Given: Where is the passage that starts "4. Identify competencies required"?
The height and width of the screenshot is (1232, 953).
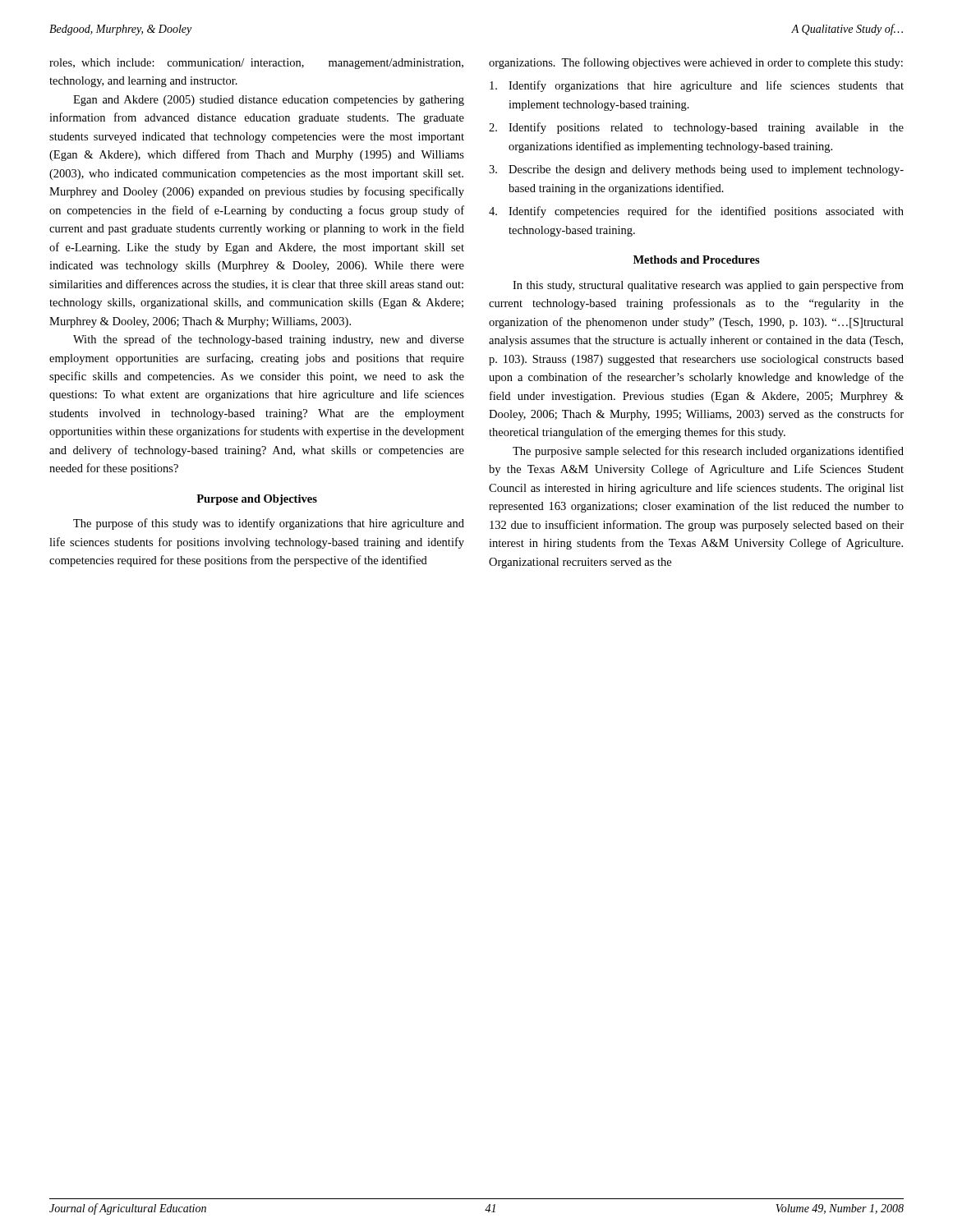Looking at the screenshot, I should point(696,221).
